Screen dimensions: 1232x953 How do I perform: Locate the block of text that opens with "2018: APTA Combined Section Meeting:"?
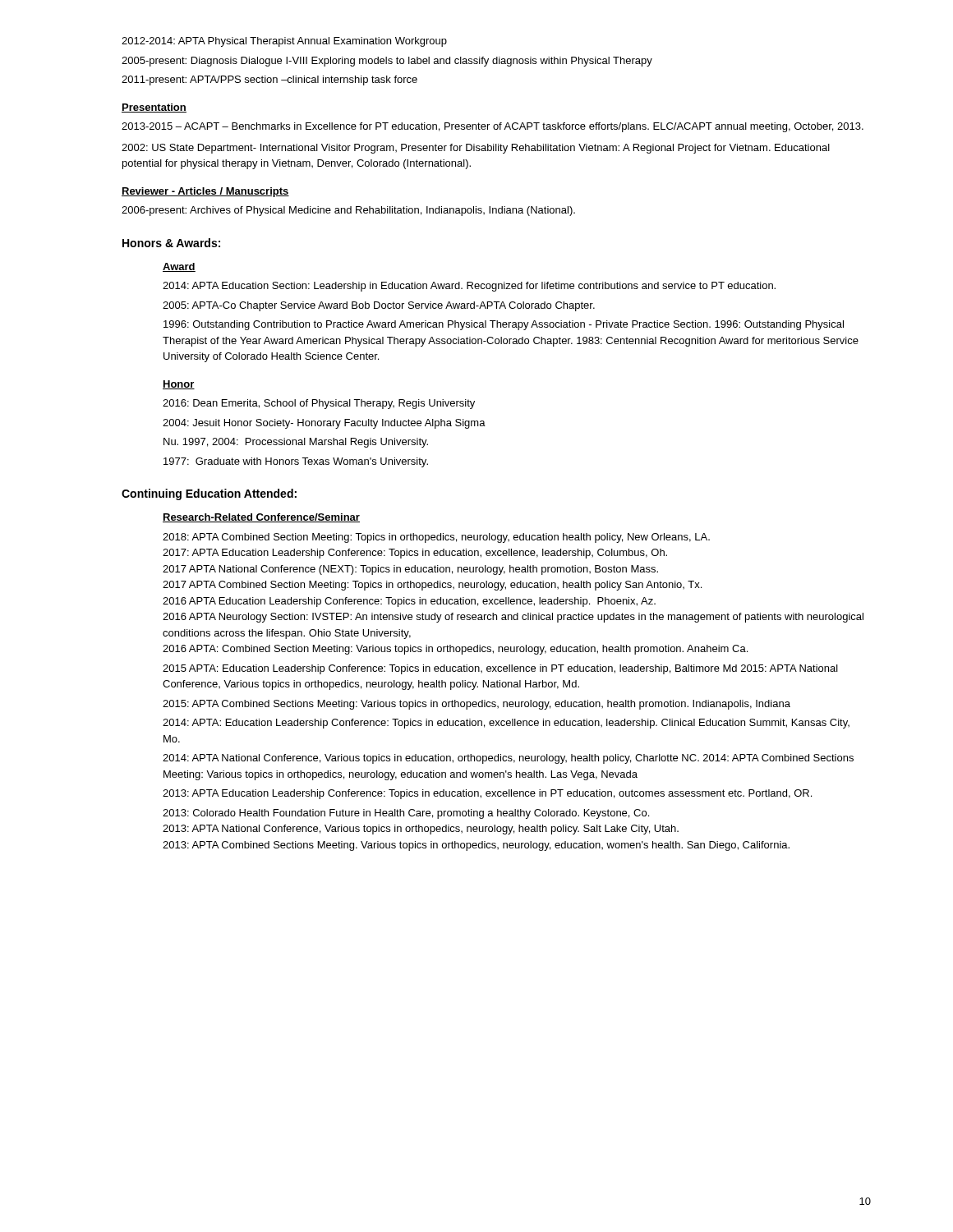[x=513, y=592]
